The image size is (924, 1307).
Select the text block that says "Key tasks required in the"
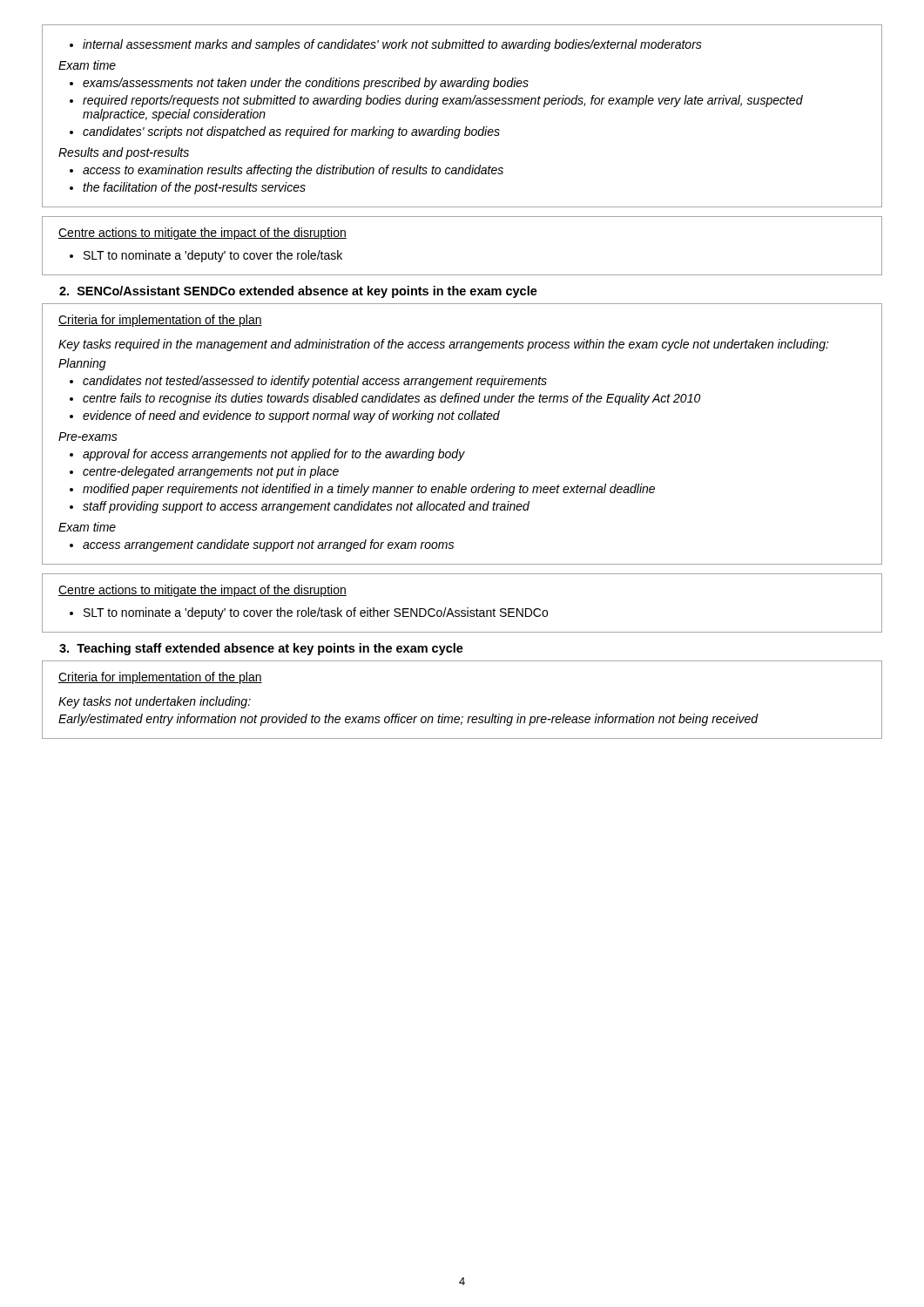click(x=444, y=344)
